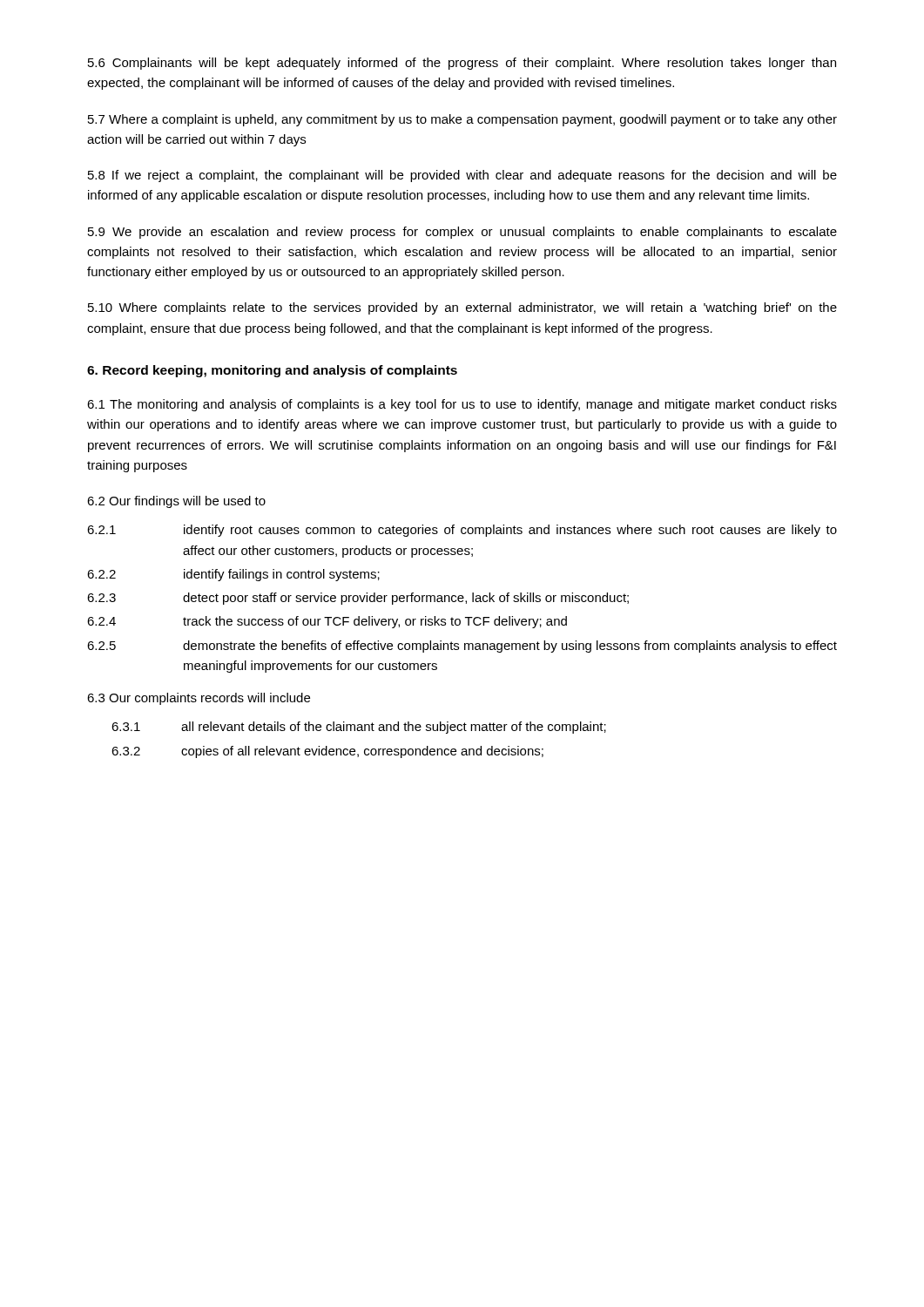924x1307 pixels.
Task: Find the passage starting "8 If we reject a complaint, the complainant"
Action: click(462, 185)
